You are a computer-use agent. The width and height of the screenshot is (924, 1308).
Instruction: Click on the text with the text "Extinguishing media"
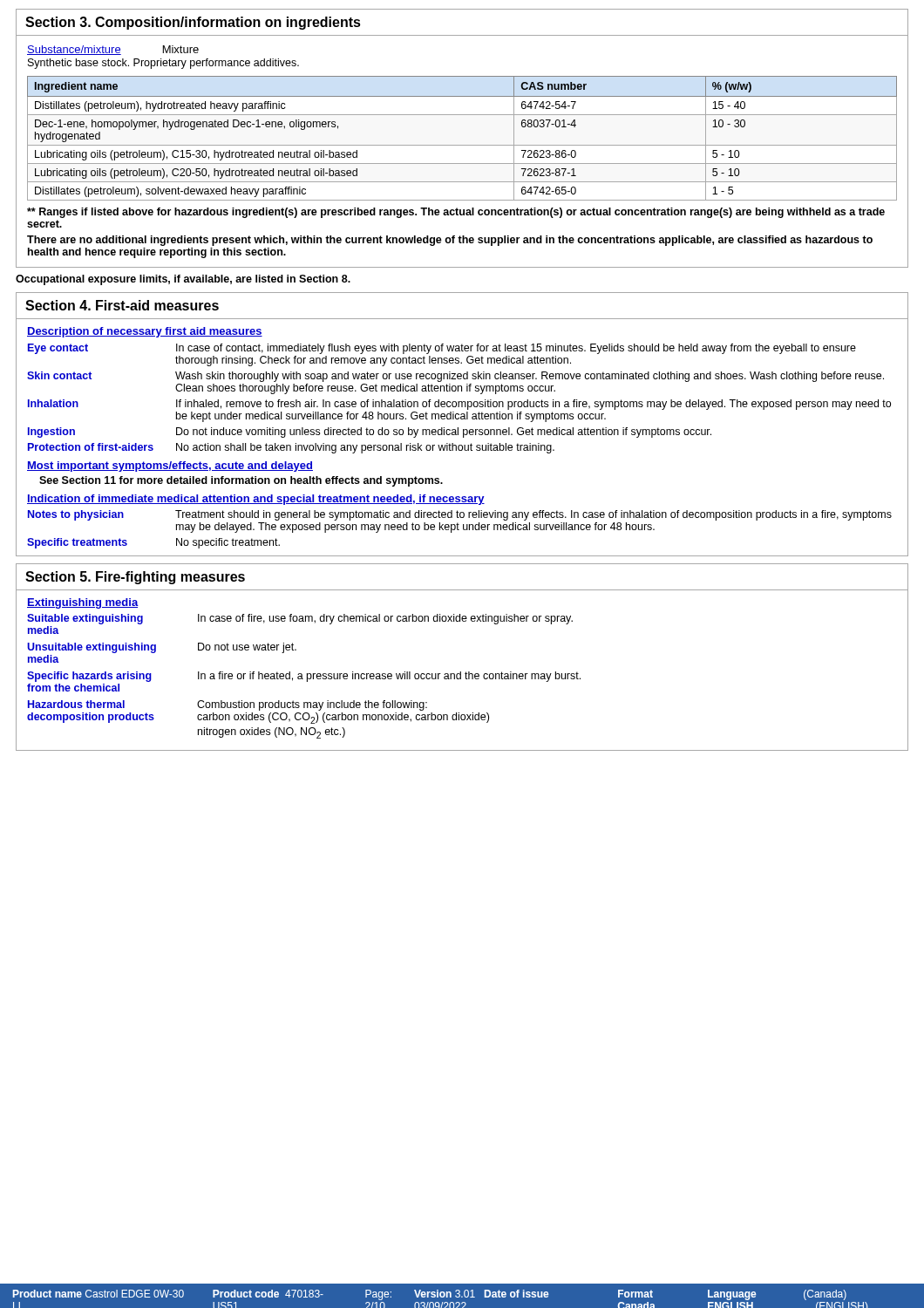pos(82,602)
